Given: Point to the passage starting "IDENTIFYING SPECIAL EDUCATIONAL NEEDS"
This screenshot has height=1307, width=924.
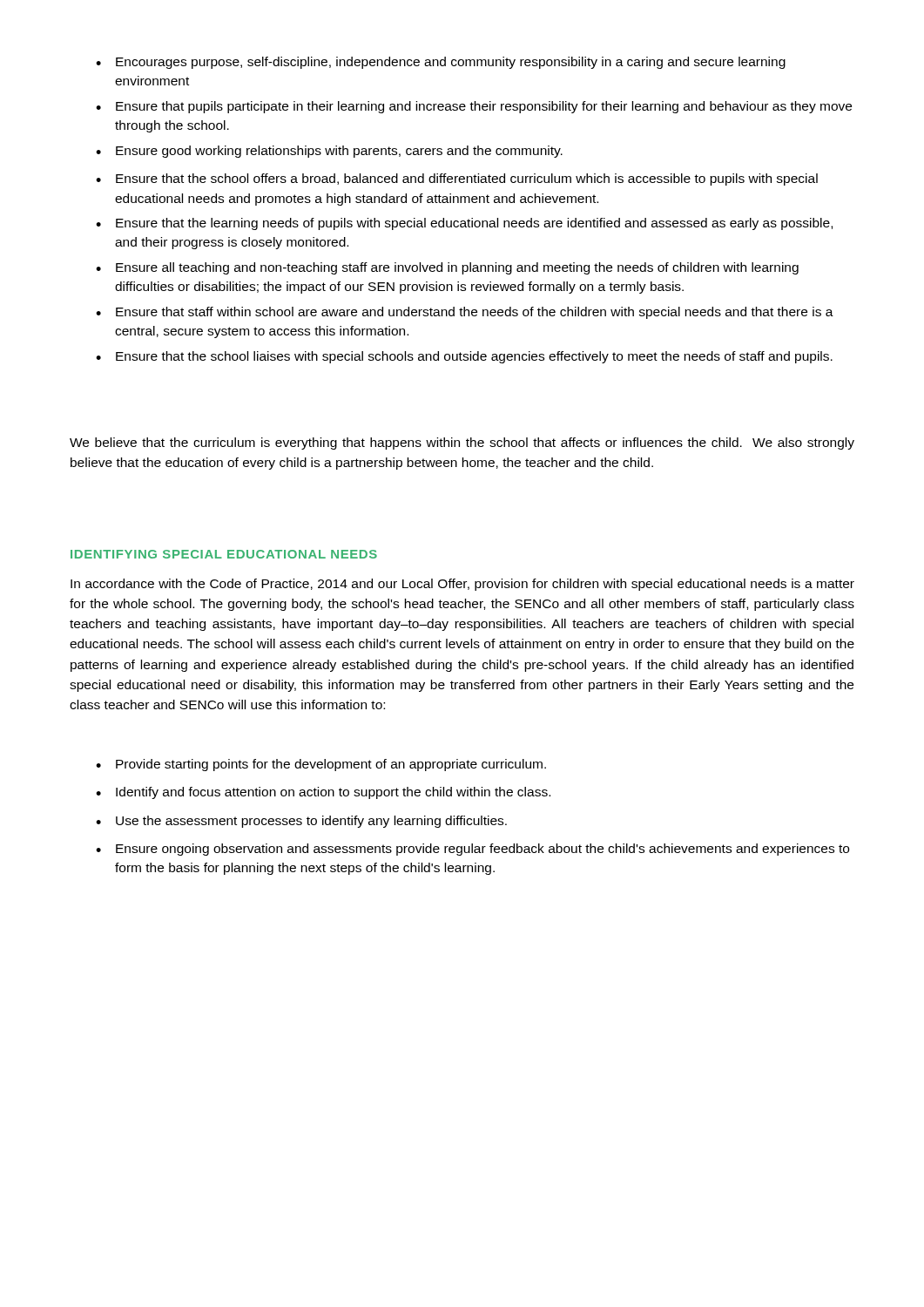Looking at the screenshot, I should [224, 553].
